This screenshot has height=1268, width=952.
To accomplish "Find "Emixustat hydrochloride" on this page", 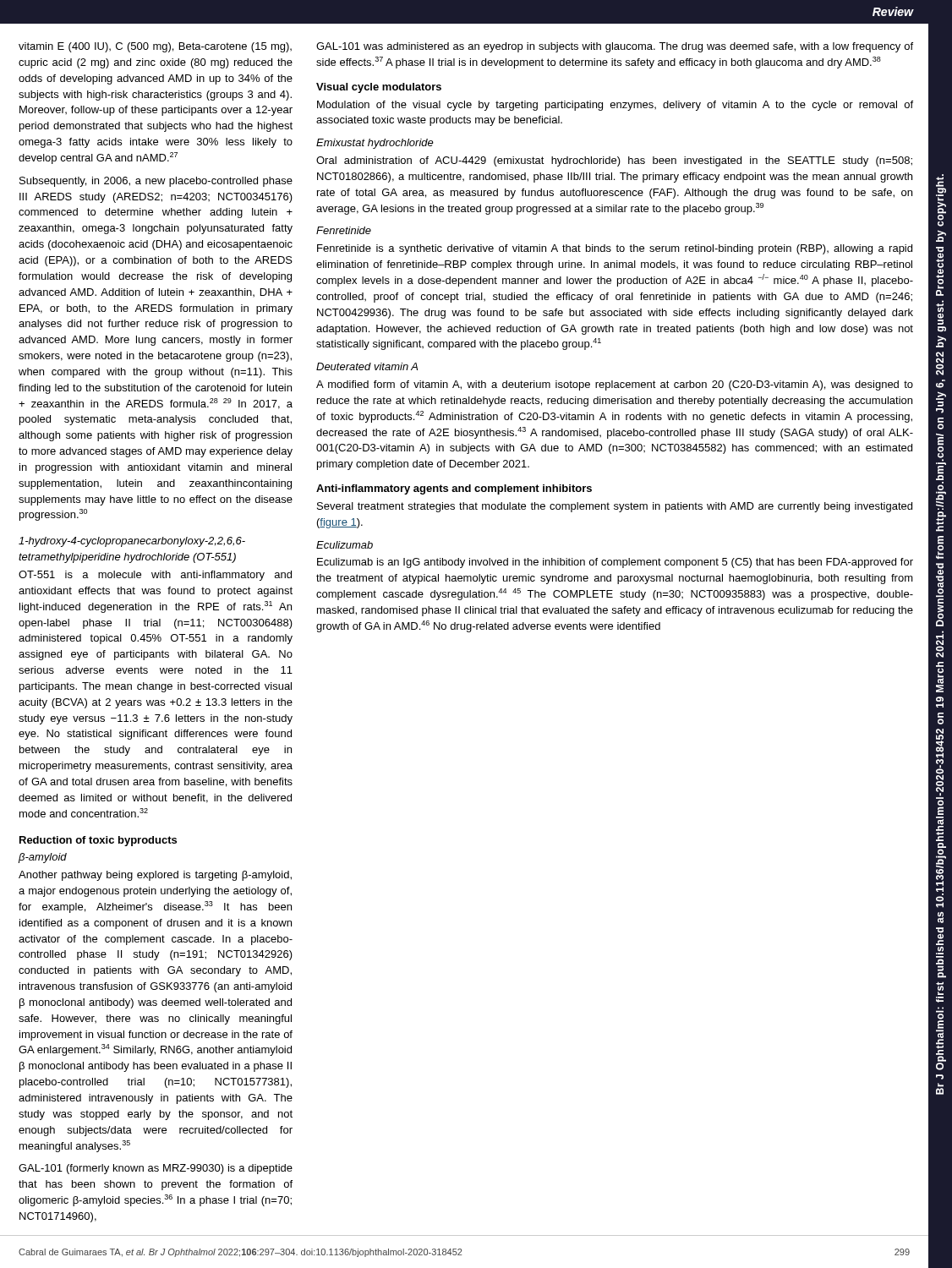I will pos(375,144).
